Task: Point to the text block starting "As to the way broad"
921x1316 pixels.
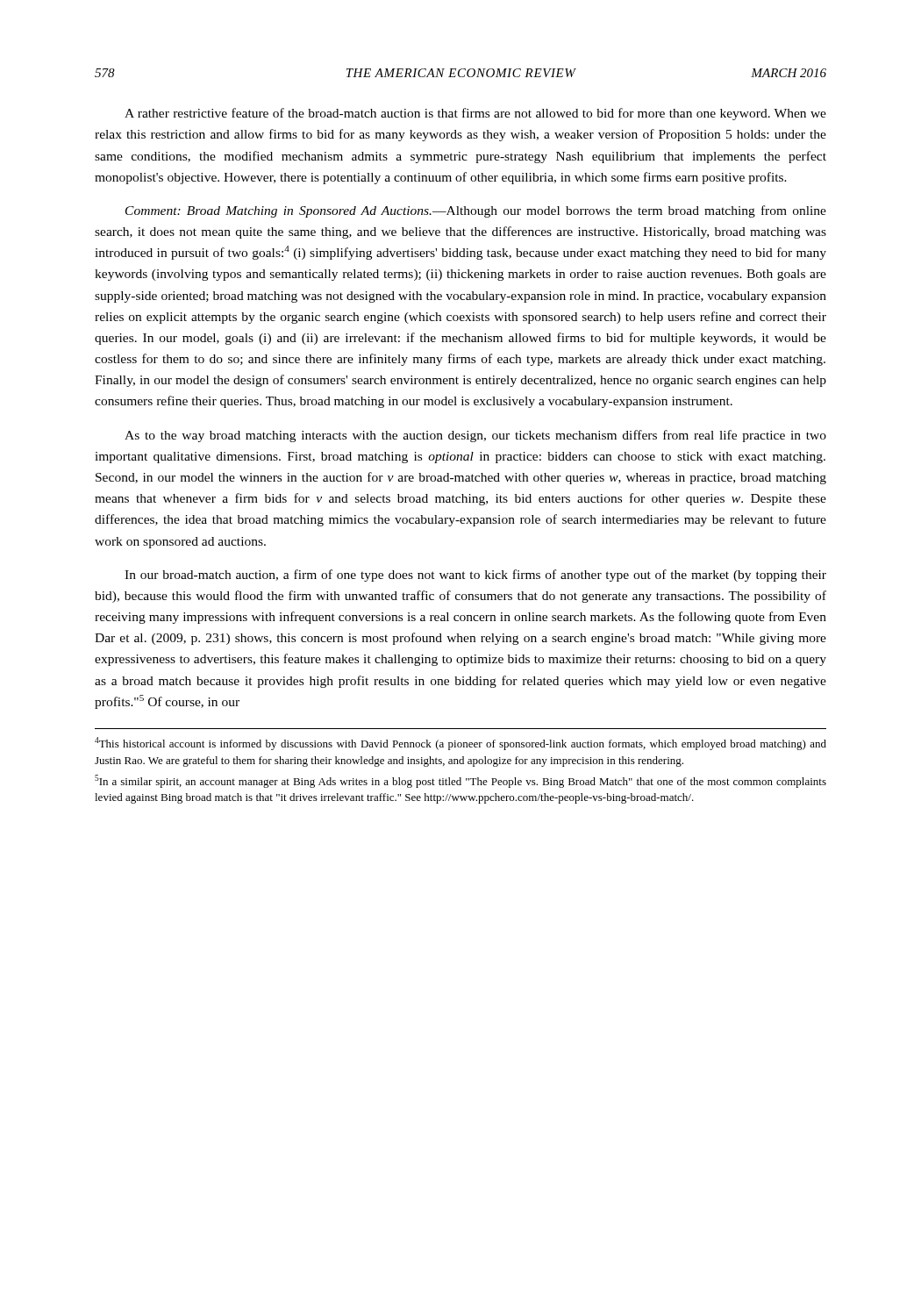Action: click(460, 487)
